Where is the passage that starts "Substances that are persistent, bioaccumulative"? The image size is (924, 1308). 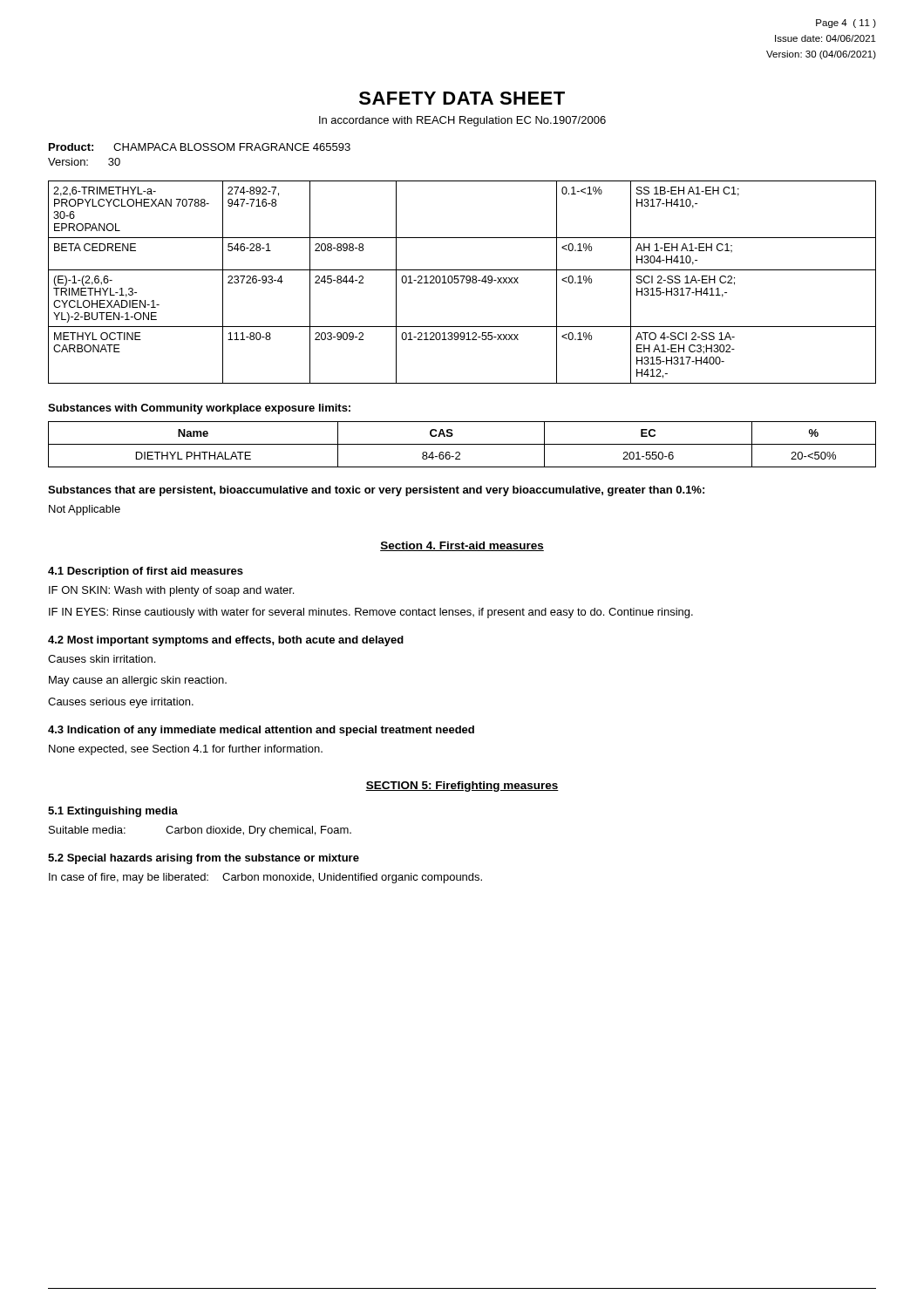coord(377,490)
